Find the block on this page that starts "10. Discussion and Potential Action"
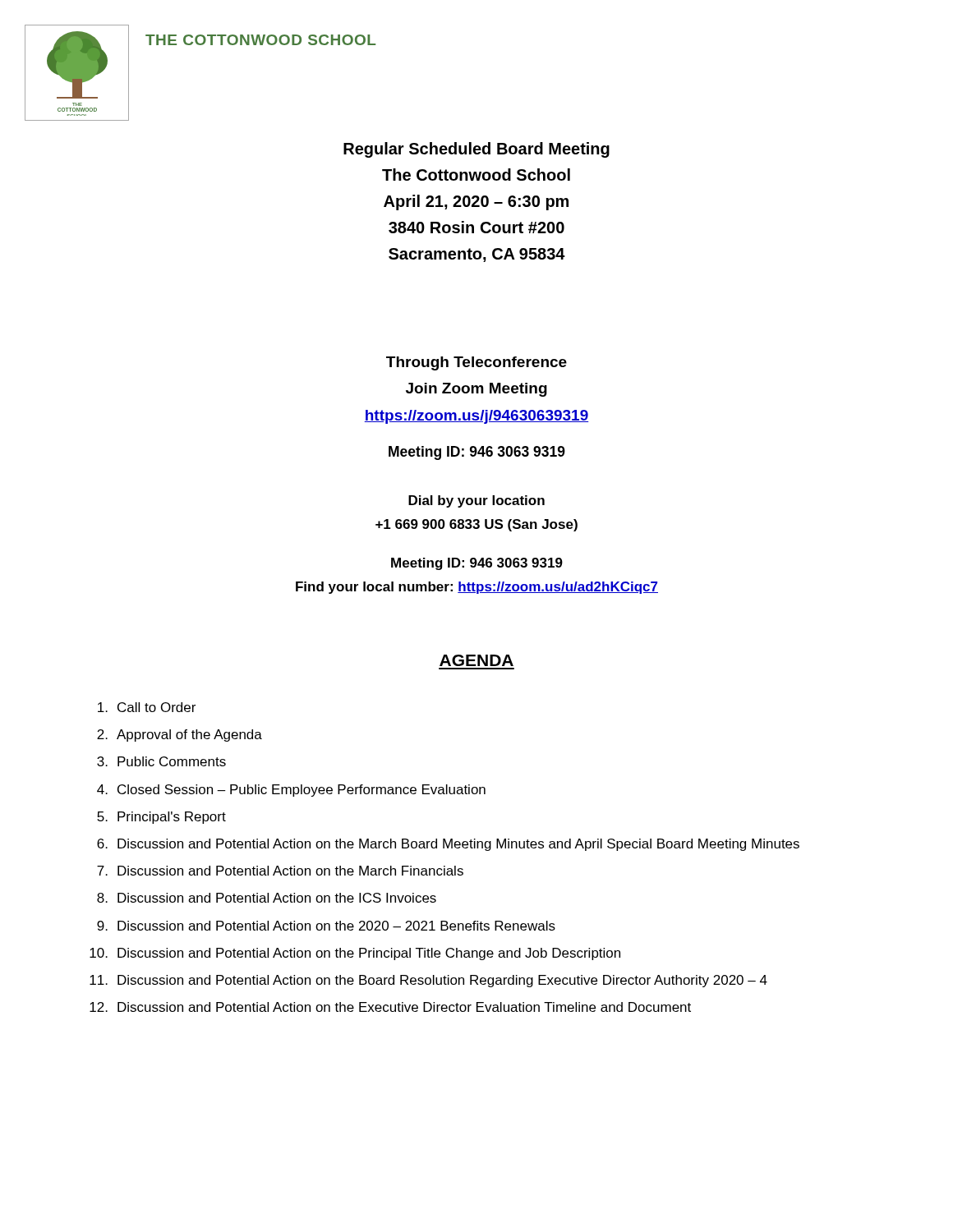Image resolution: width=953 pixels, height=1232 pixels. pos(352,953)
